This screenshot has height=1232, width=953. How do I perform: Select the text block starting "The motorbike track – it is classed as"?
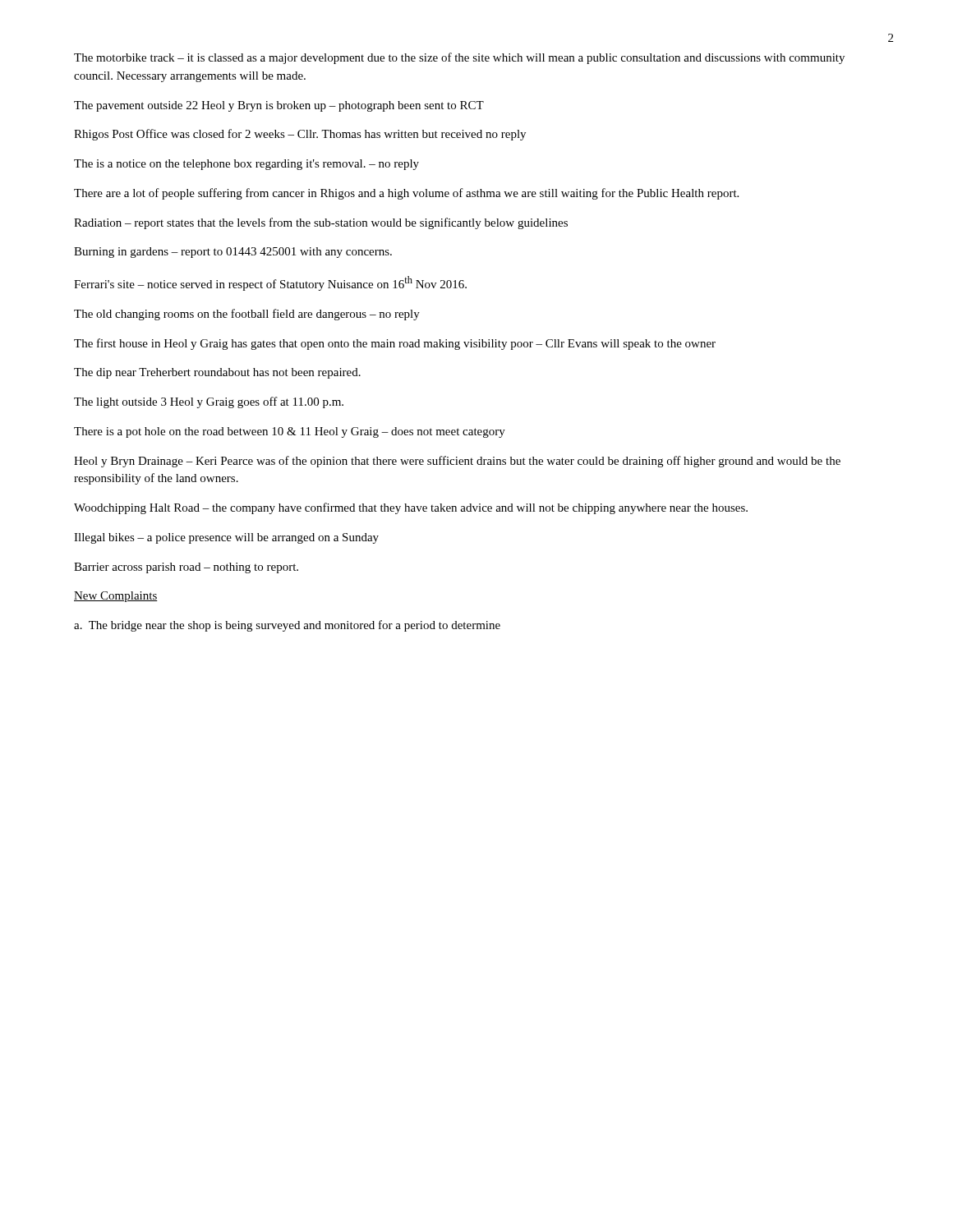point(459,66)
